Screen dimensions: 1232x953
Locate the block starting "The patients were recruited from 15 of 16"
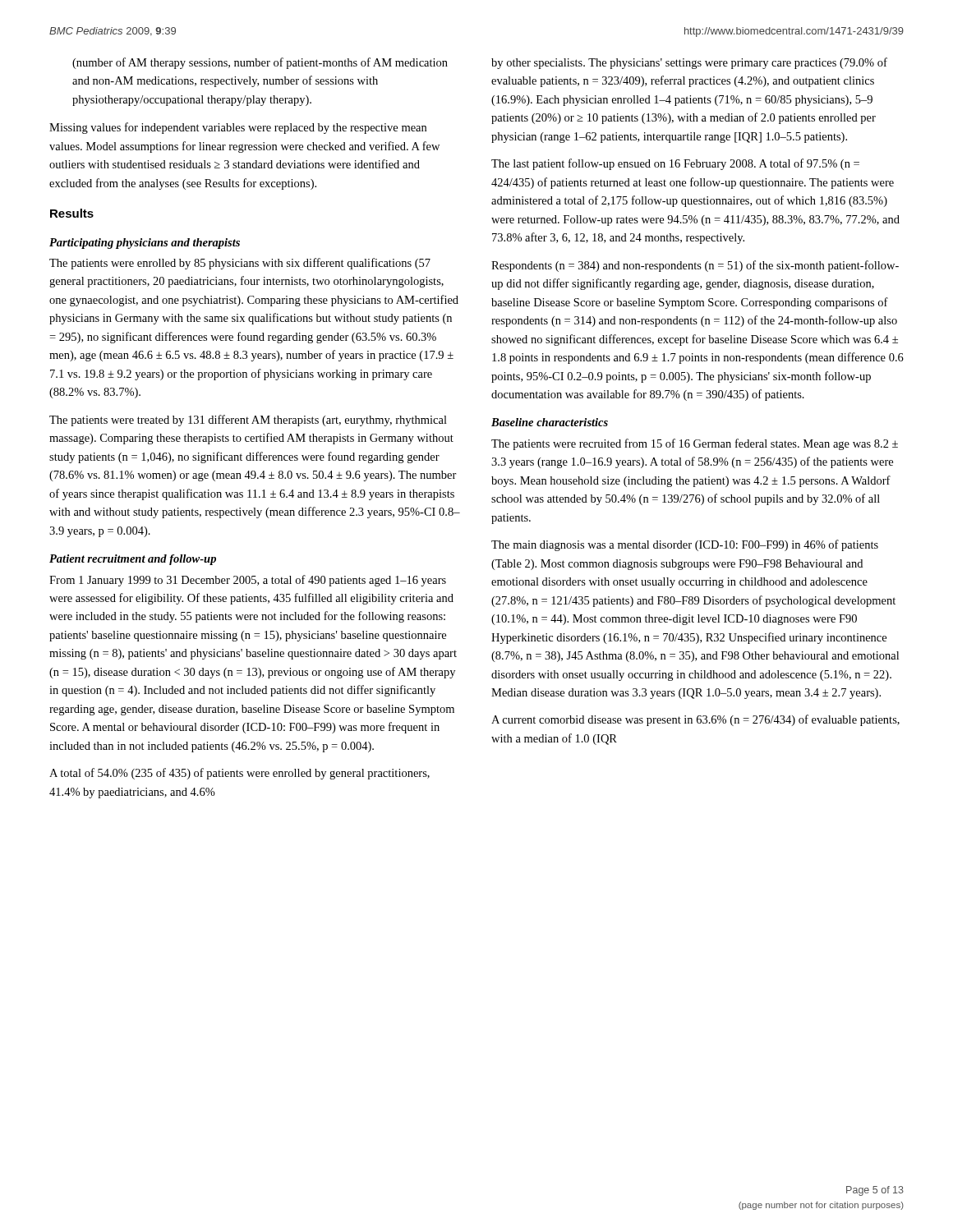[x=698, y=481]
